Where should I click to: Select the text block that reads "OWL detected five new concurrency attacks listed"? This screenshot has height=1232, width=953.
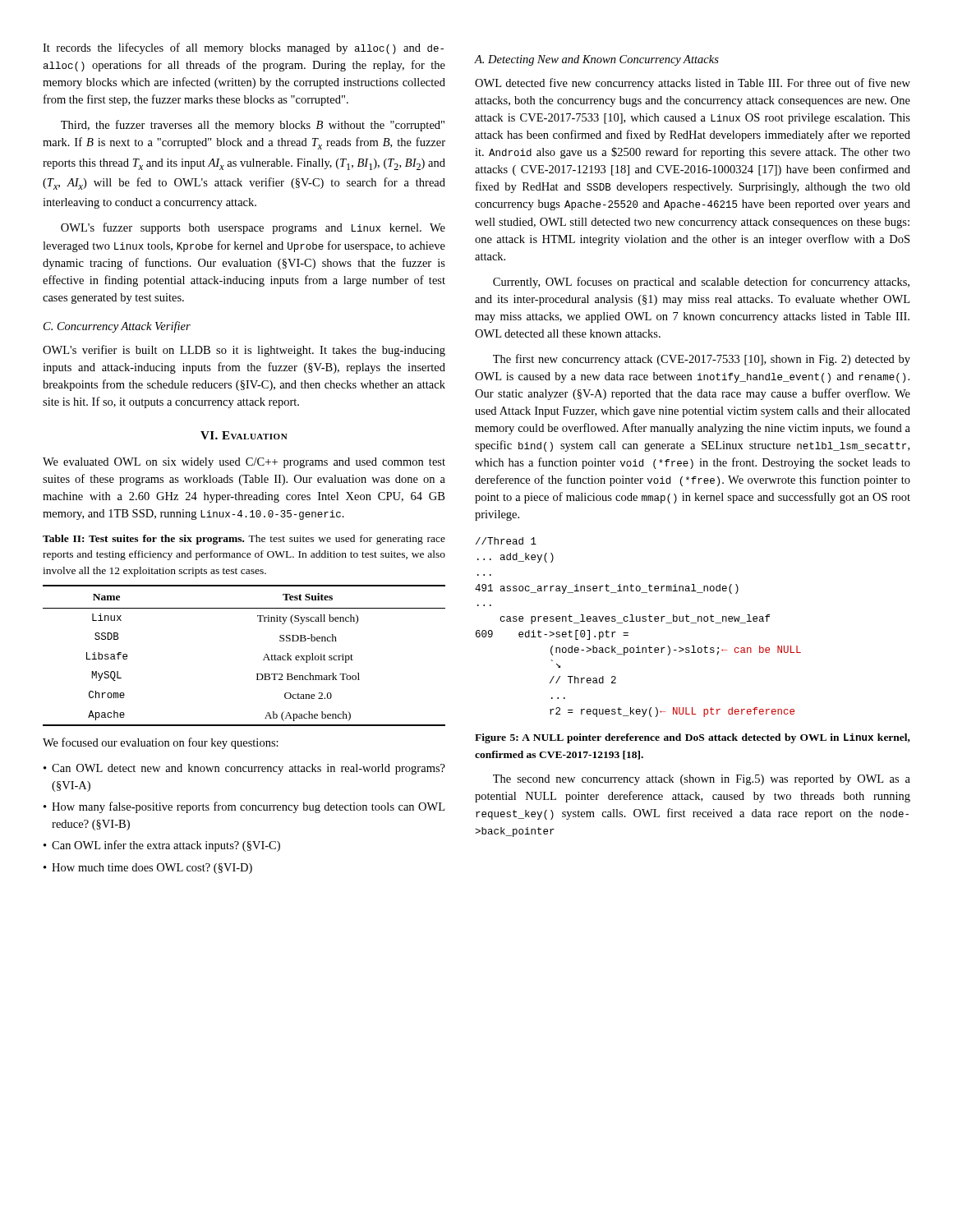[x=693, y=299]
